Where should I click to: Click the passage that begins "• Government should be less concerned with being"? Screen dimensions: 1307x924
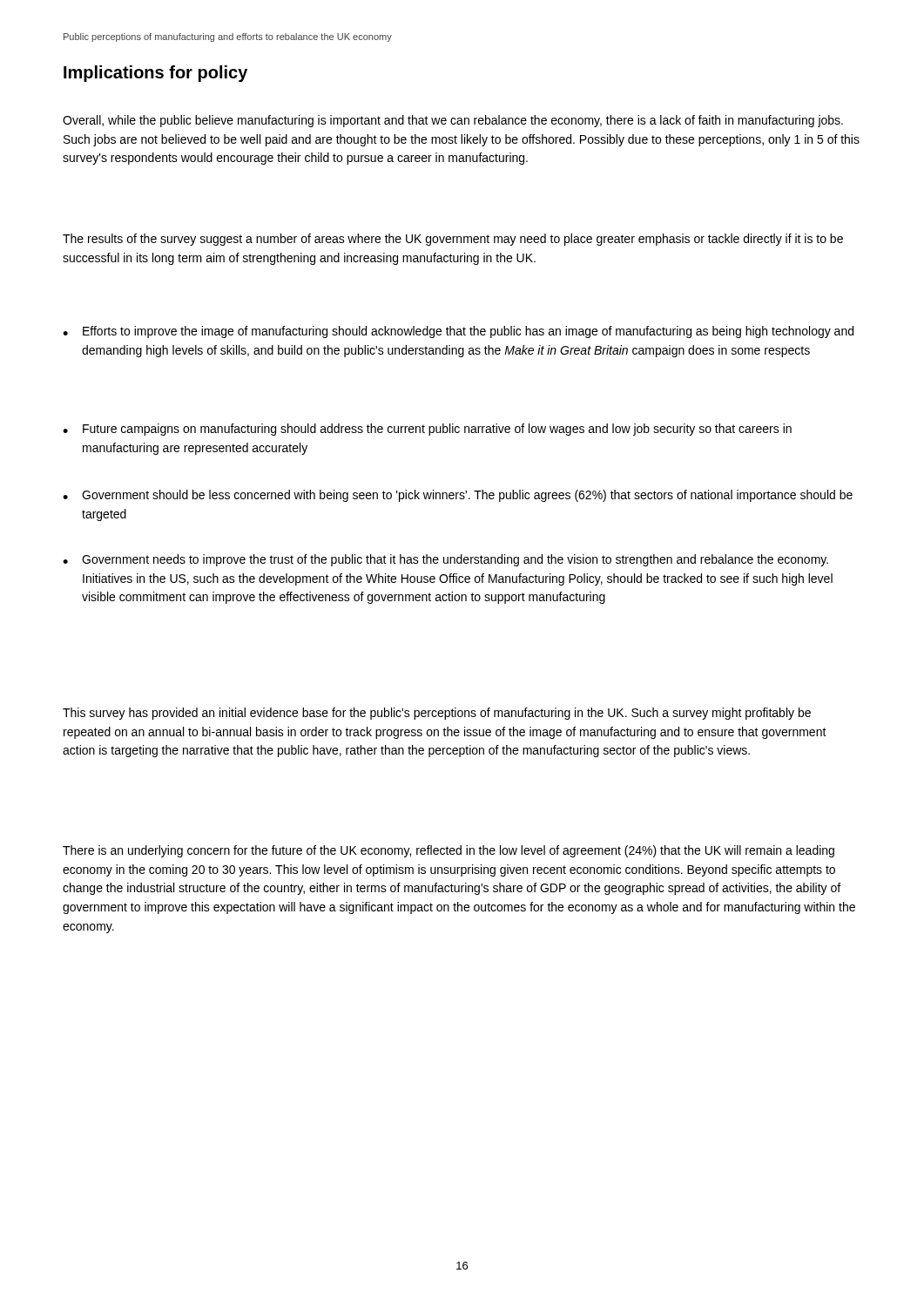[462, 505]
